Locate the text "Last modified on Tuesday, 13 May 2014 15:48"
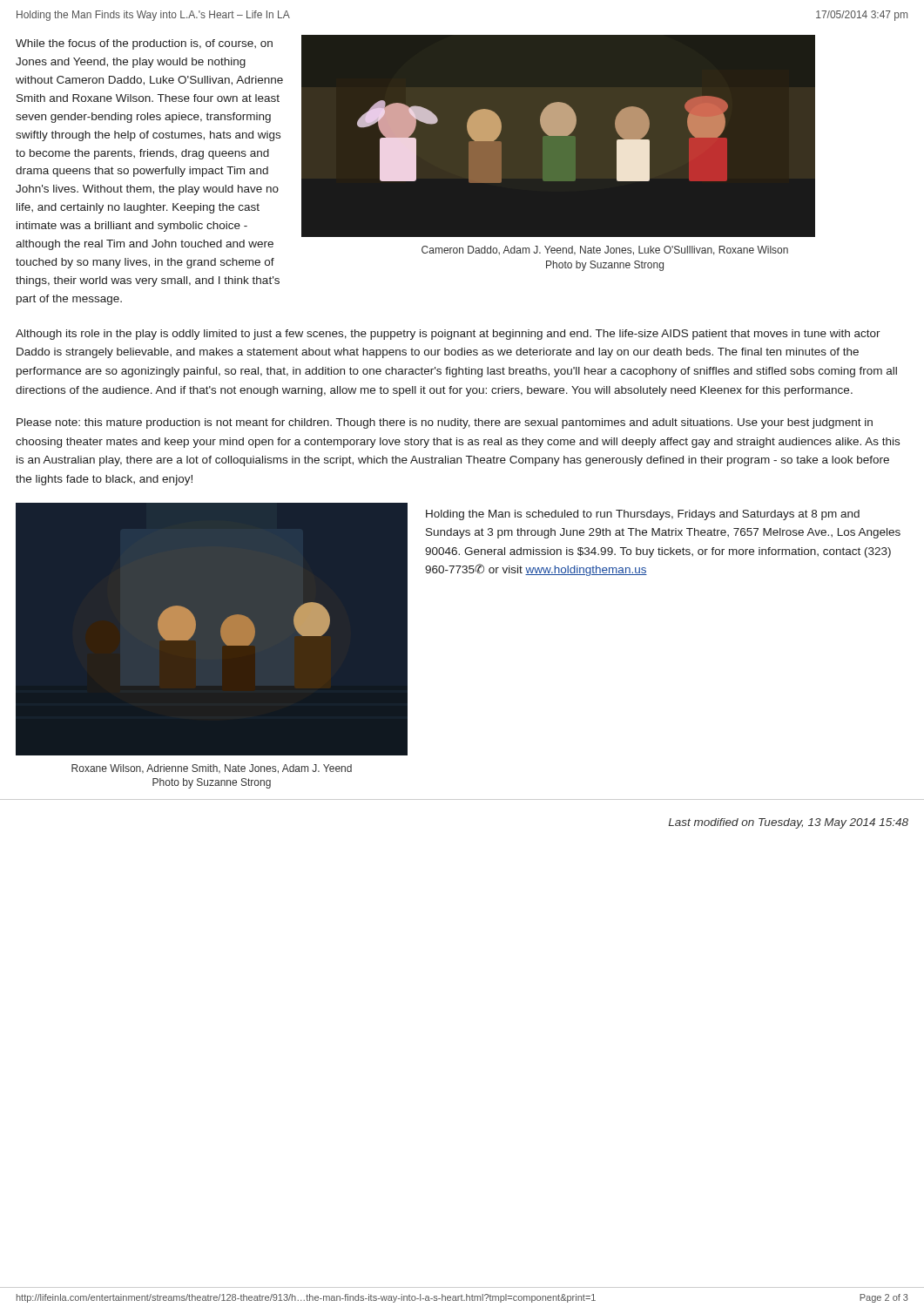 [x=788, y=822]
